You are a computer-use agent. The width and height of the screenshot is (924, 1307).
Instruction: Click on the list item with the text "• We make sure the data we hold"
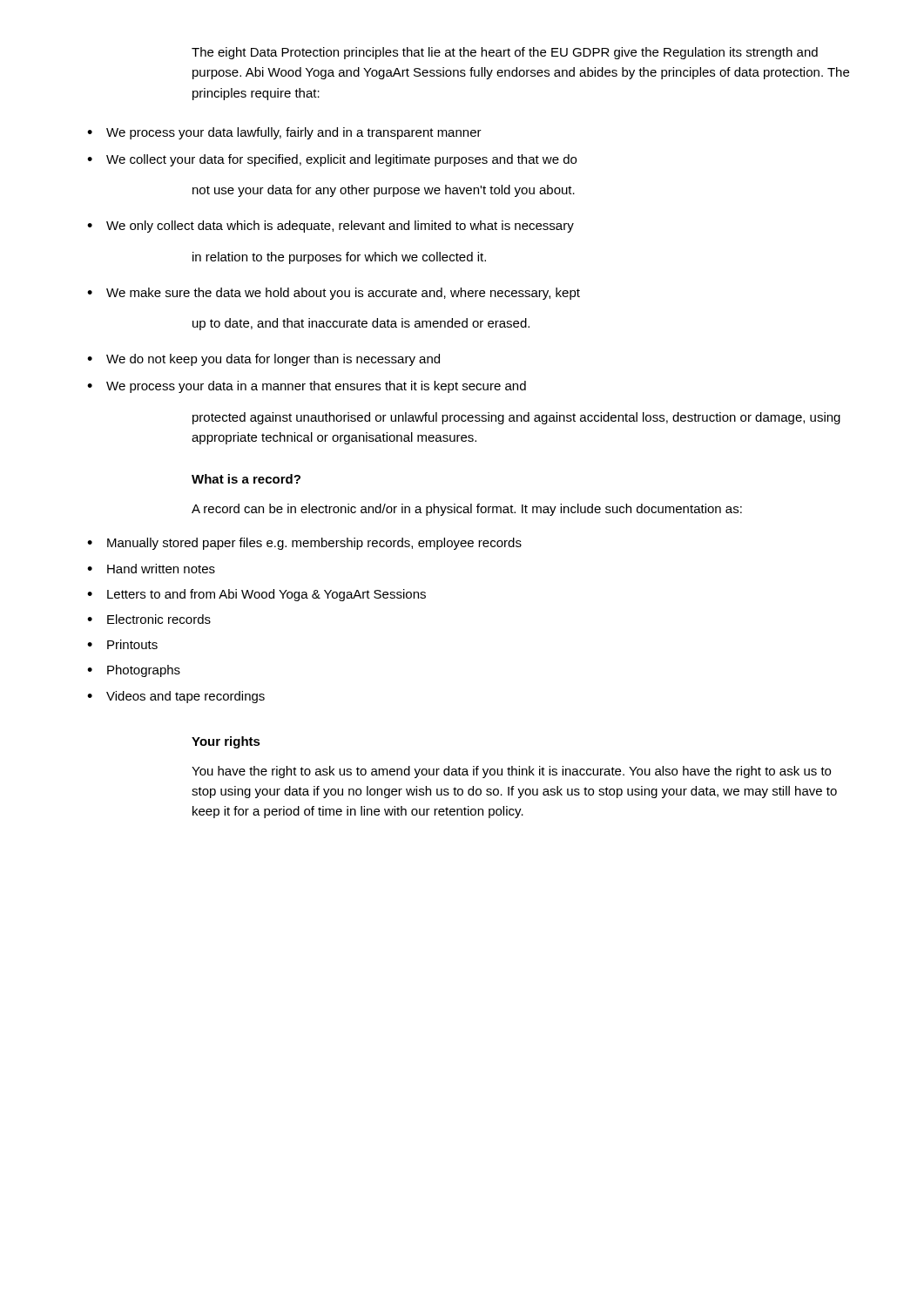pyautogui.click(x=471, y=293)
